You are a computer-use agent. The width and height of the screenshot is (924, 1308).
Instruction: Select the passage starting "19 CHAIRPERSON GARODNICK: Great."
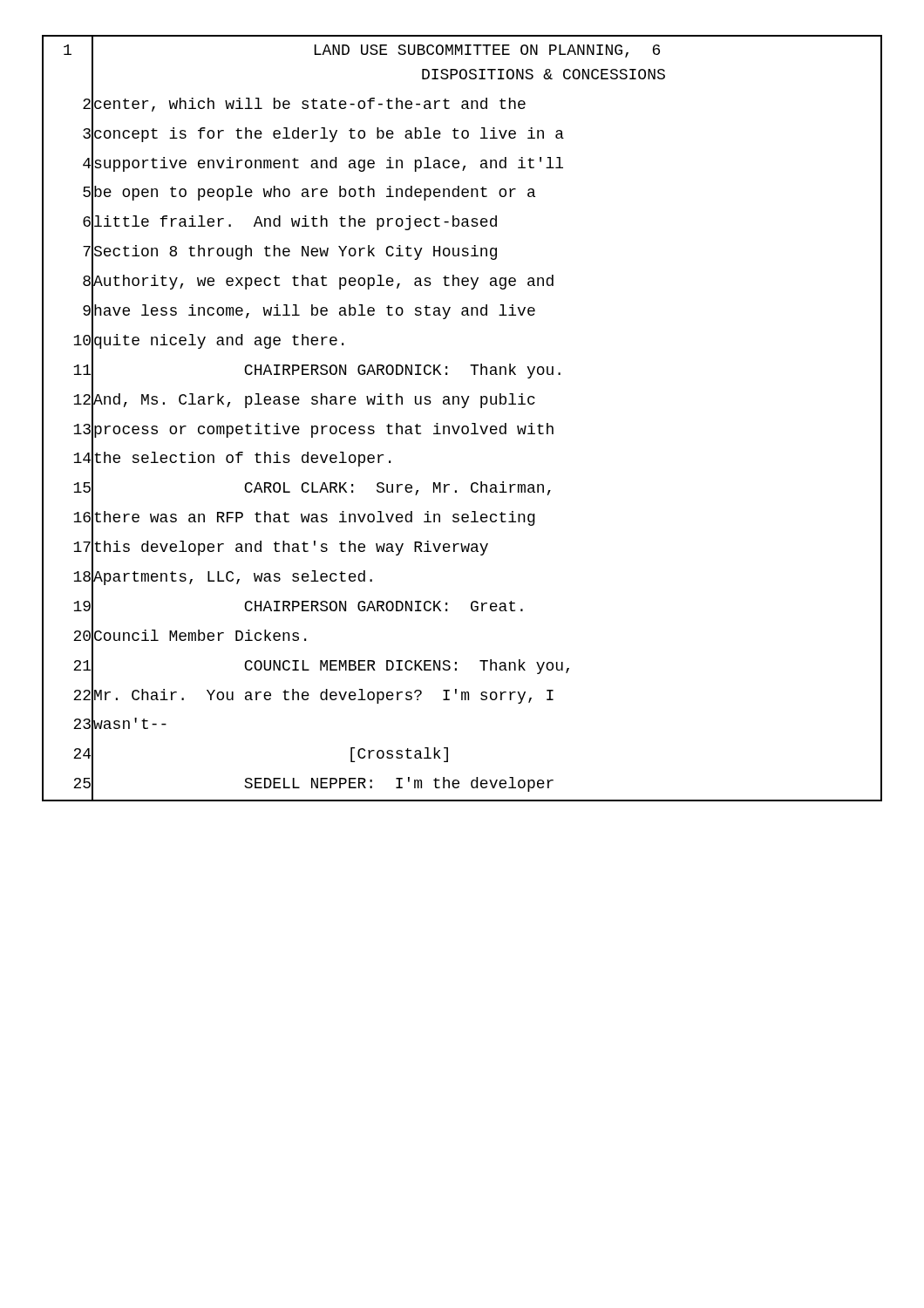coord(462,608)
